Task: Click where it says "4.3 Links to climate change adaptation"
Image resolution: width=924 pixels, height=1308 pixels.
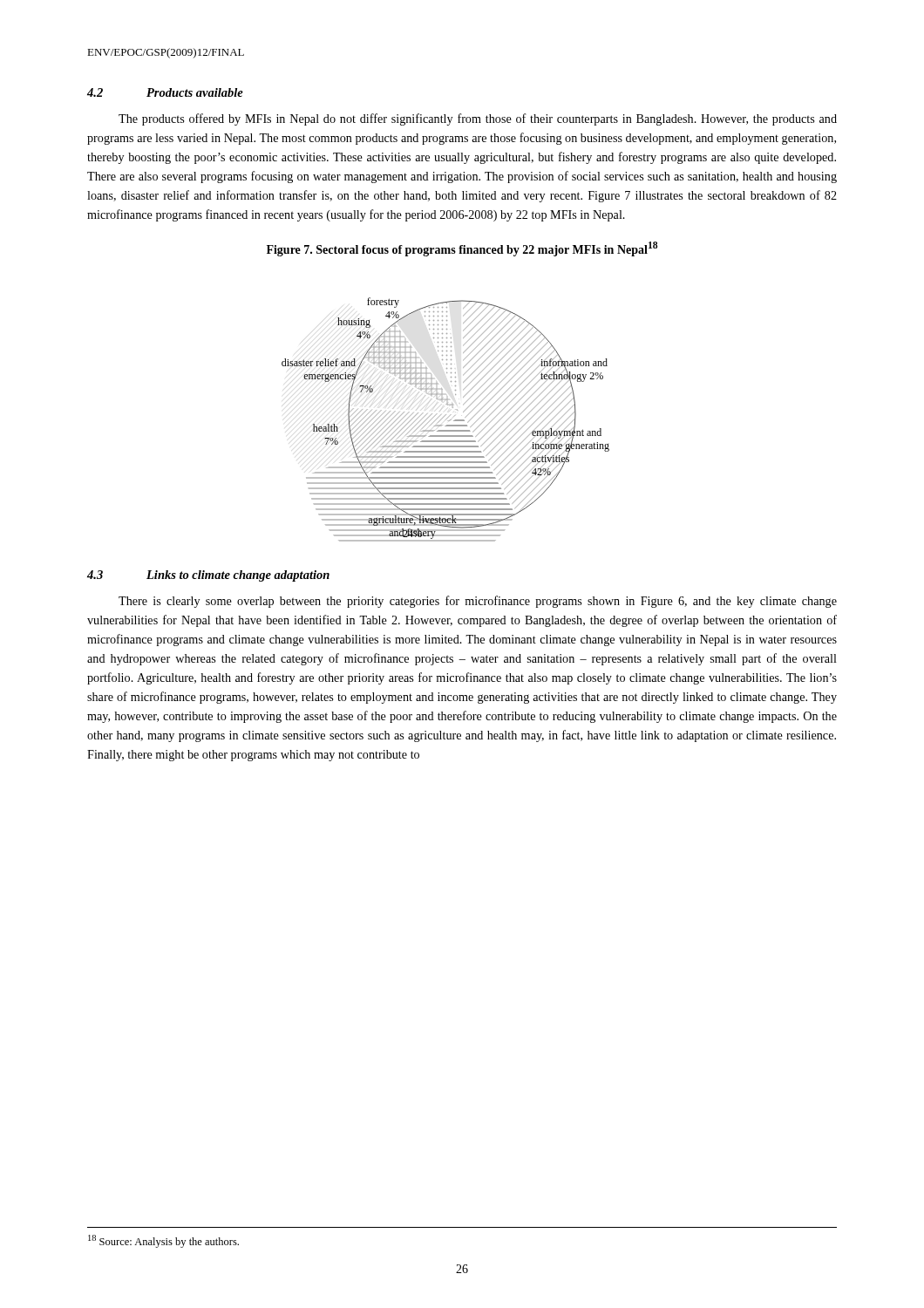Action: (x=208, y=575)
